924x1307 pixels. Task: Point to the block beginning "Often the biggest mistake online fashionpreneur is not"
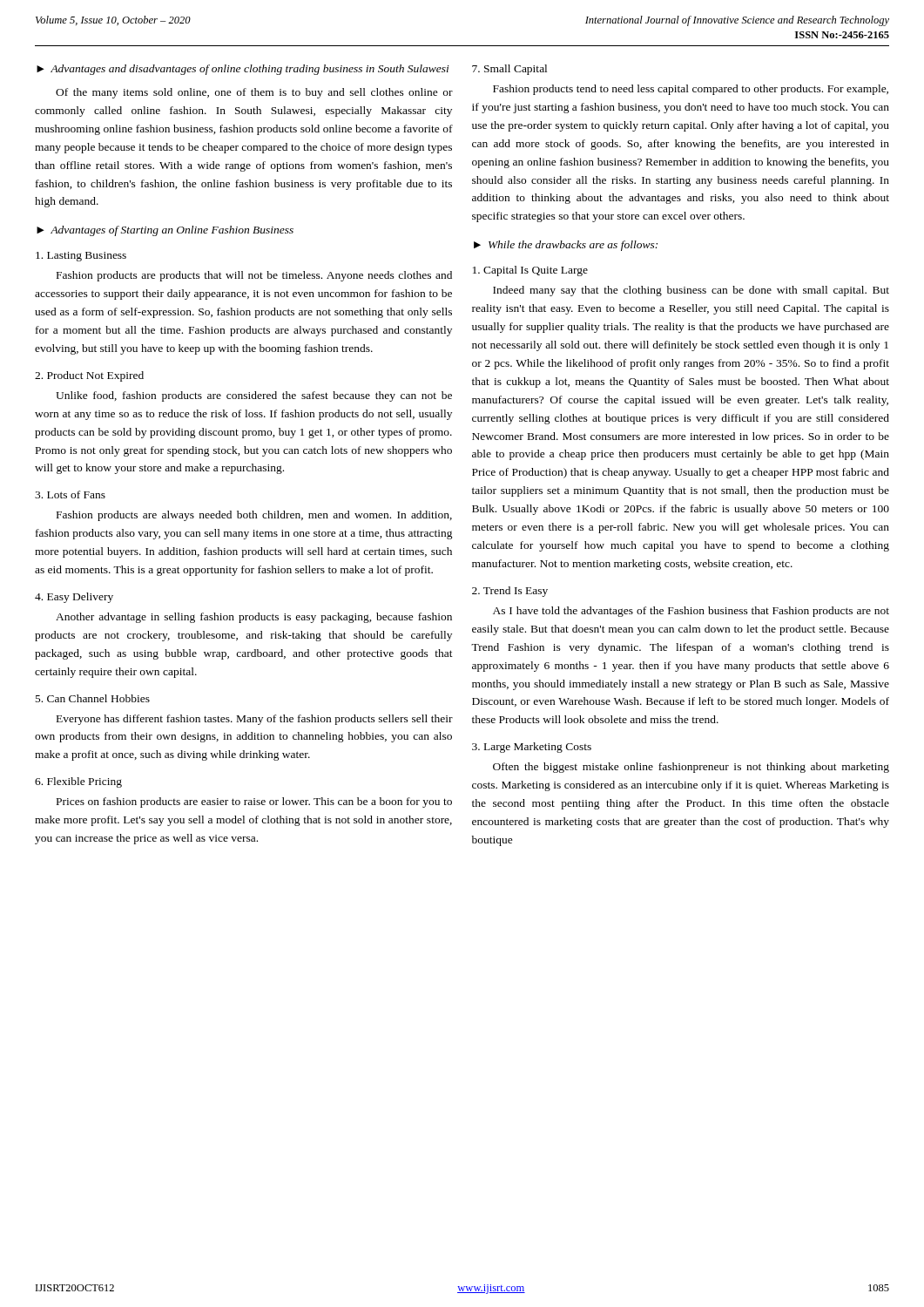(x=680, y=804)
